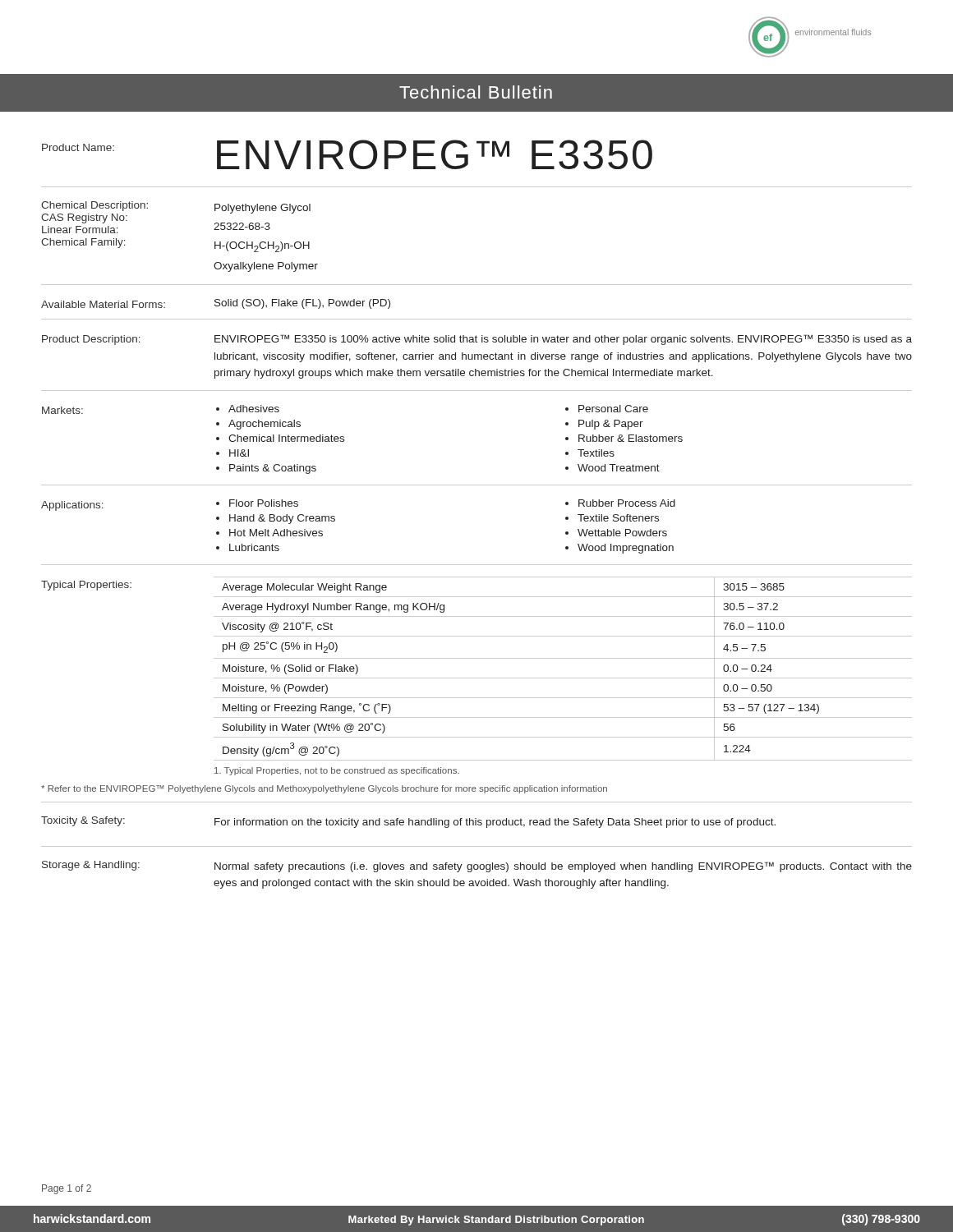Locate the region starting "Wood Impregnation"
The height and width of the screenshot is (1232, 953).
point(626,548)
